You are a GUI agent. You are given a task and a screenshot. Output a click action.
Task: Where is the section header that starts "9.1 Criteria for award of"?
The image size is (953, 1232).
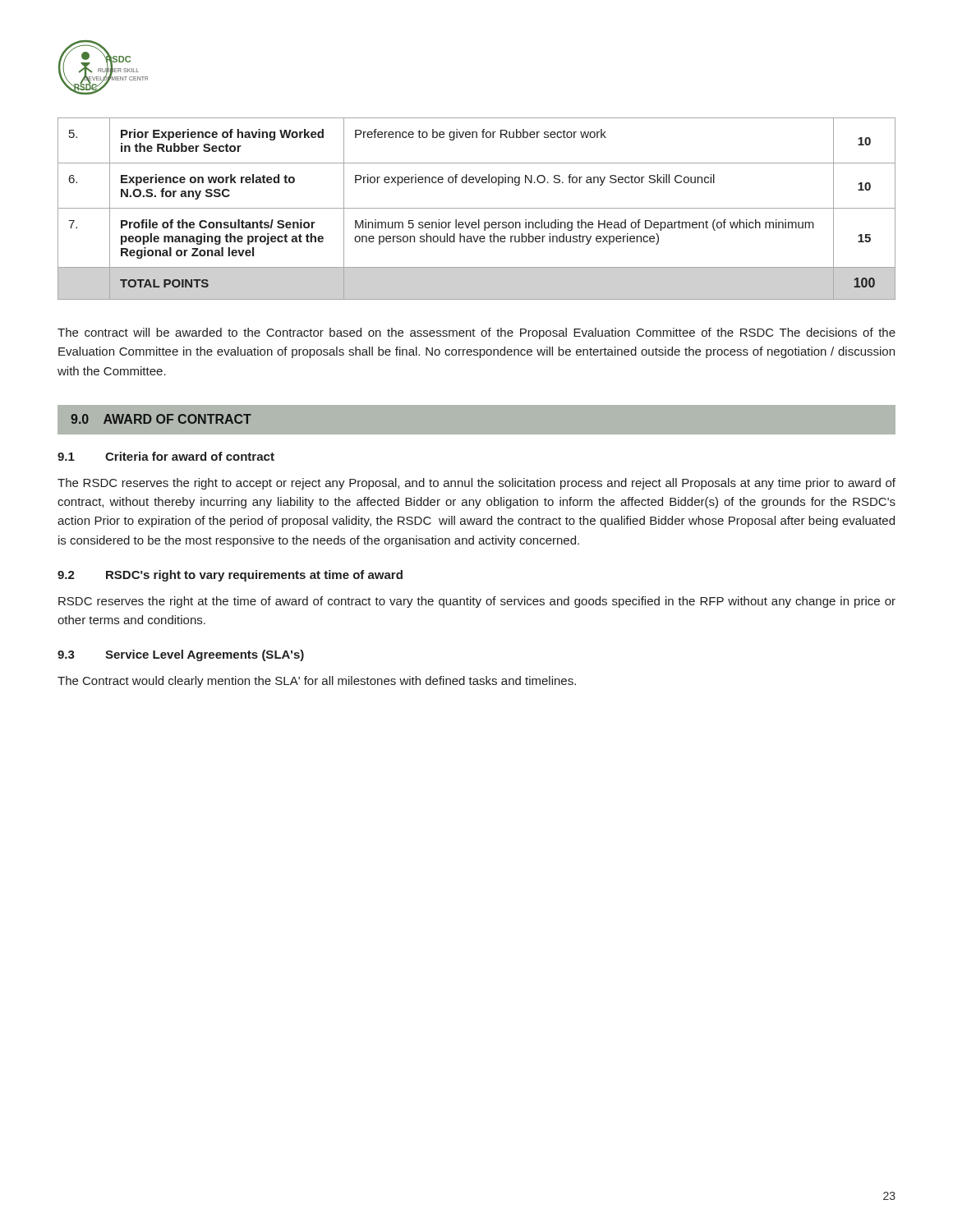pyautogui.click(x=166, y=456)
